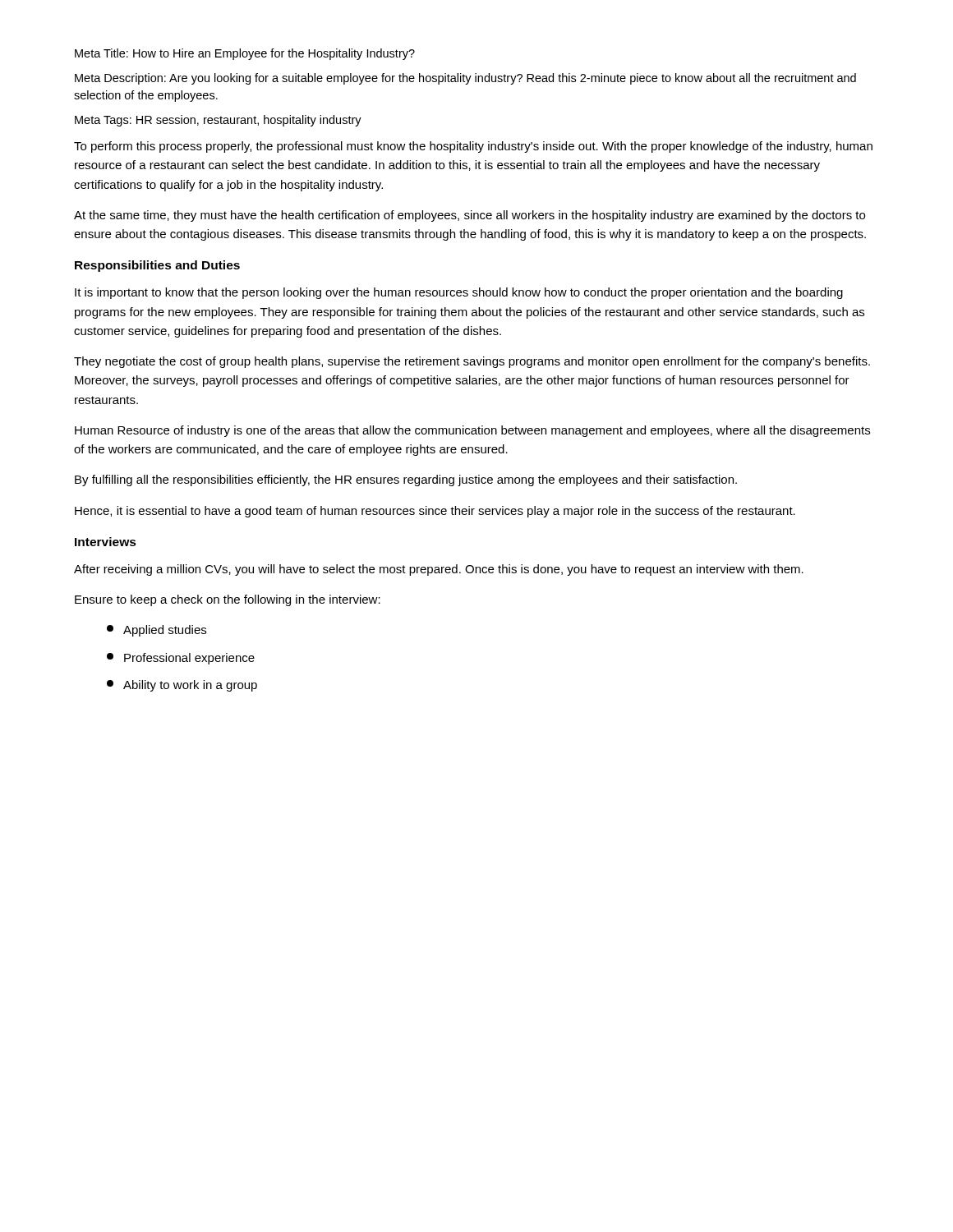Locate the block of text that opens with "They negotiate the cost of group health"

pos(472,380)
